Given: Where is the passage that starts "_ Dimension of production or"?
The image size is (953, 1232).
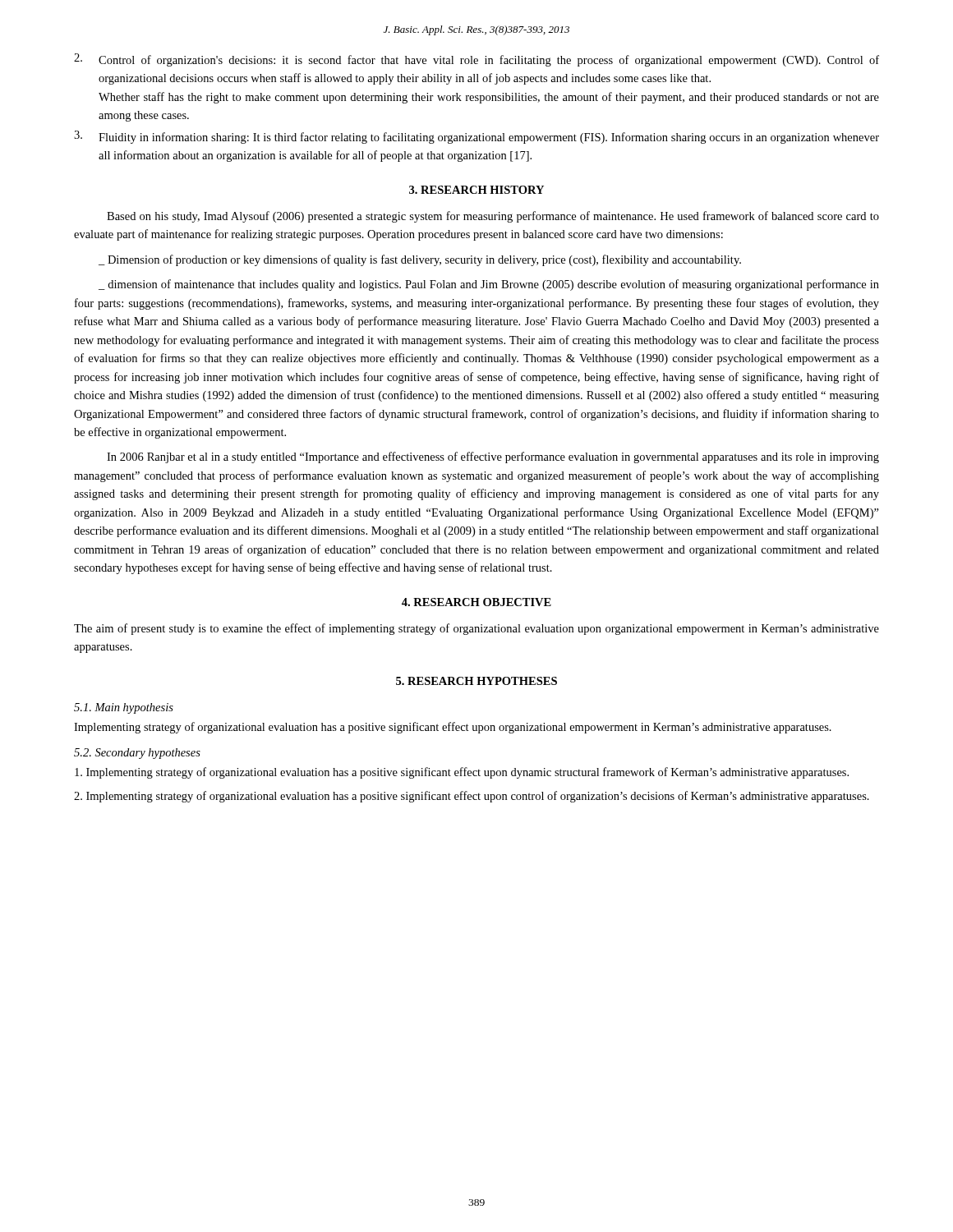Looking at the screenshot, I should pyautogui.click(x=420, y=259).
